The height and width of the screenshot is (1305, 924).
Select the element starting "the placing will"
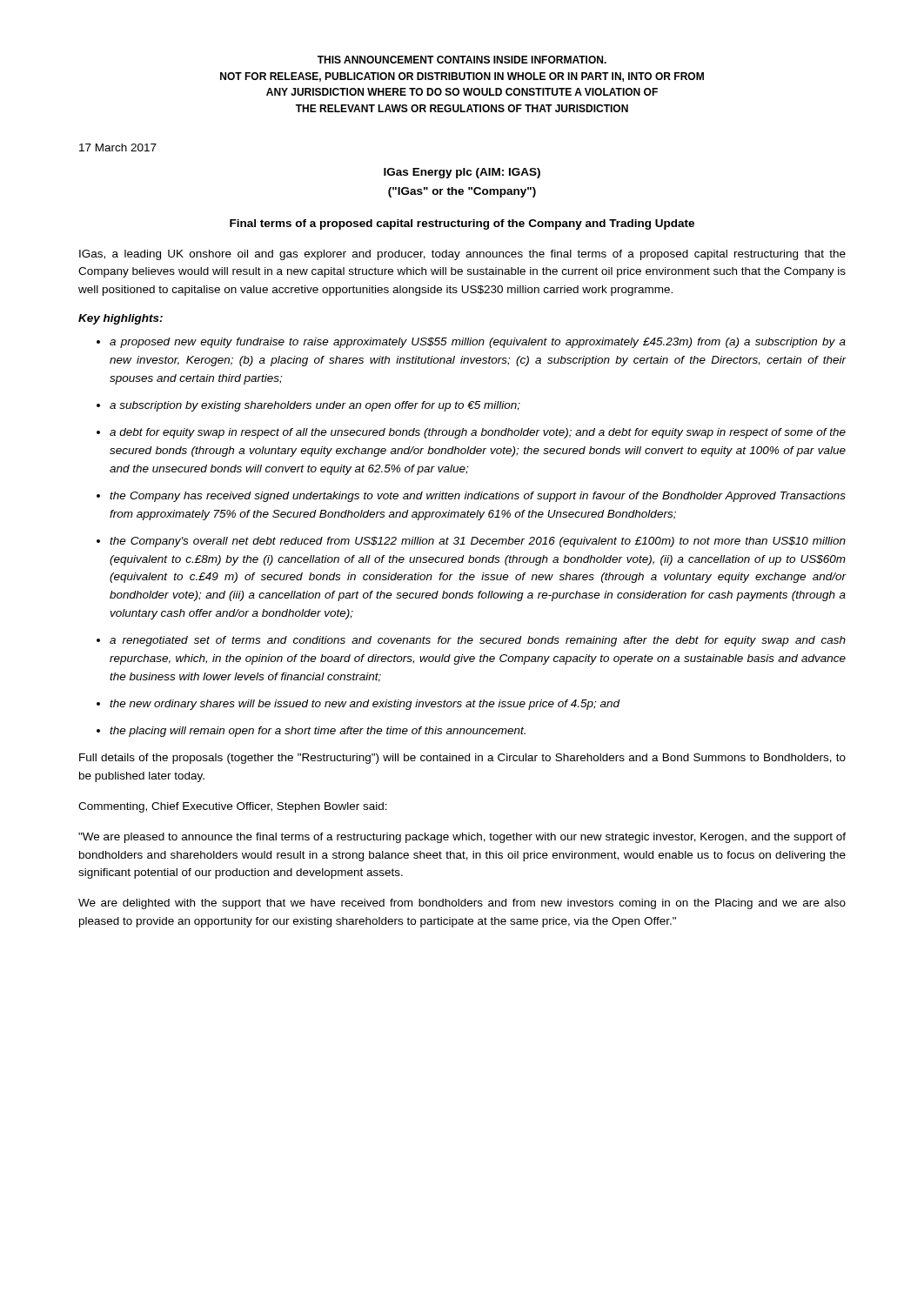point(318,730)
